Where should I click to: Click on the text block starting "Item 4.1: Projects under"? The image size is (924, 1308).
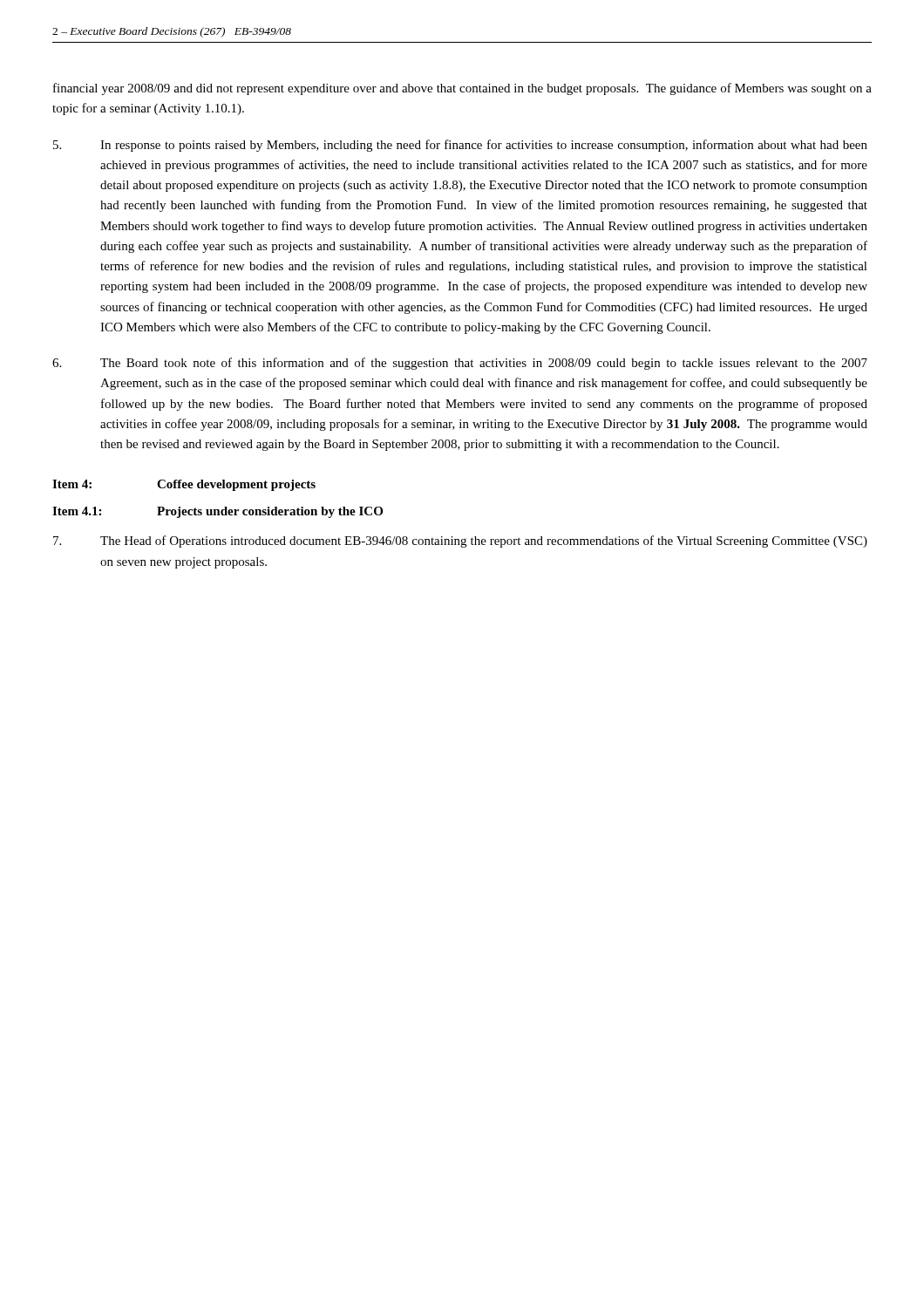click(218, 512)
